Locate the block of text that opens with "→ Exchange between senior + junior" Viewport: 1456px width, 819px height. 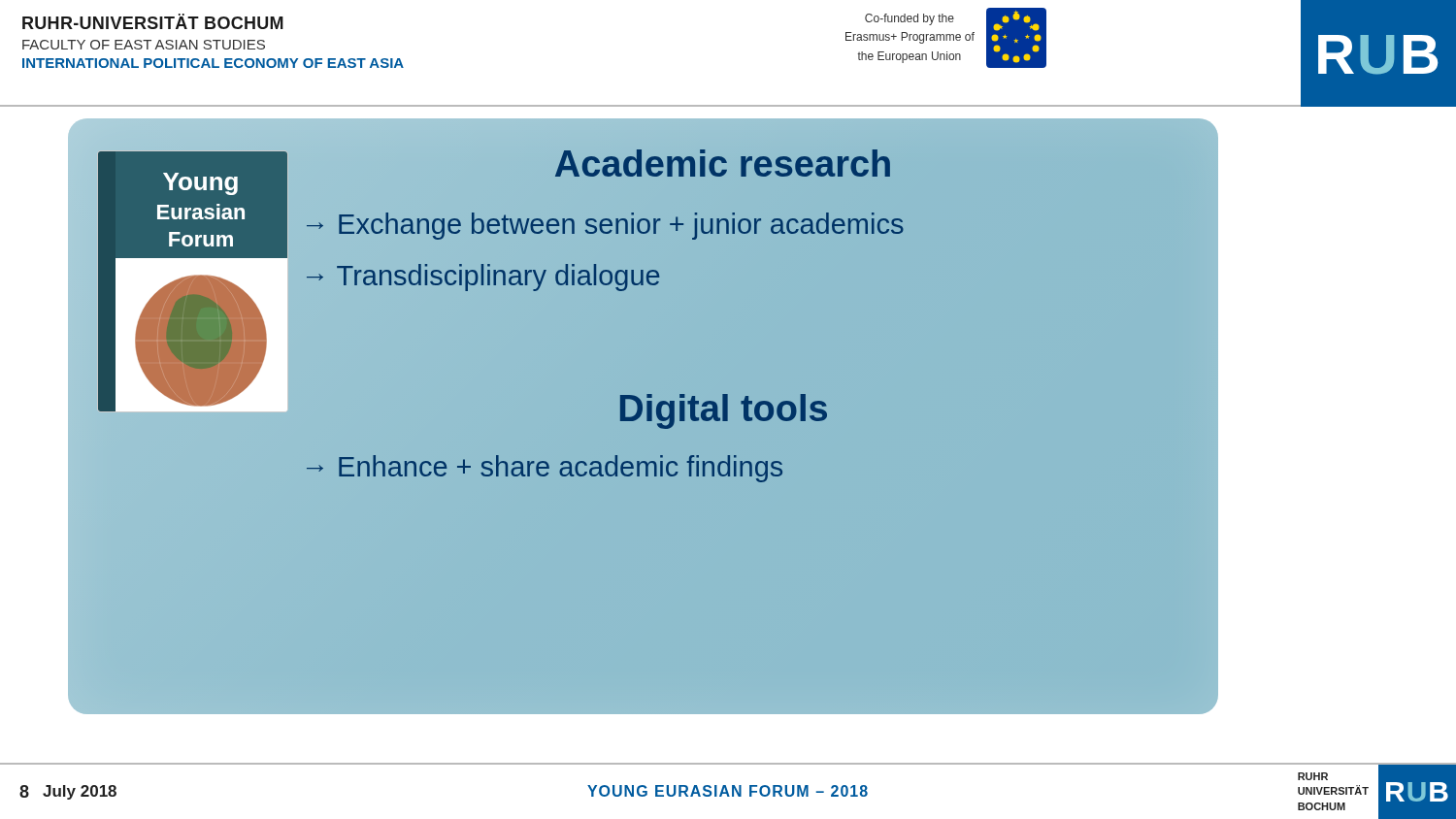tap(603, 224)
